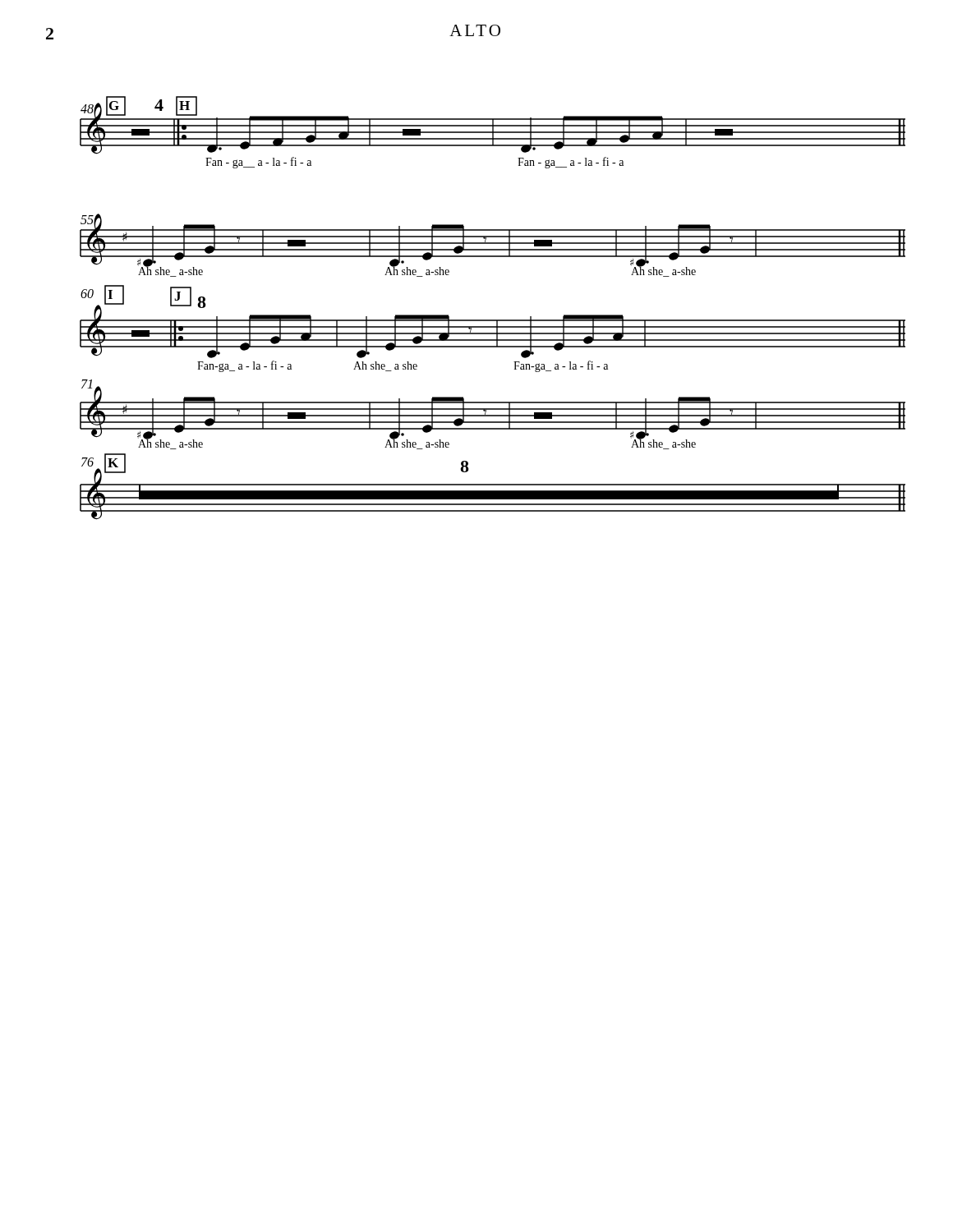Click the illustration

[476, 600]
